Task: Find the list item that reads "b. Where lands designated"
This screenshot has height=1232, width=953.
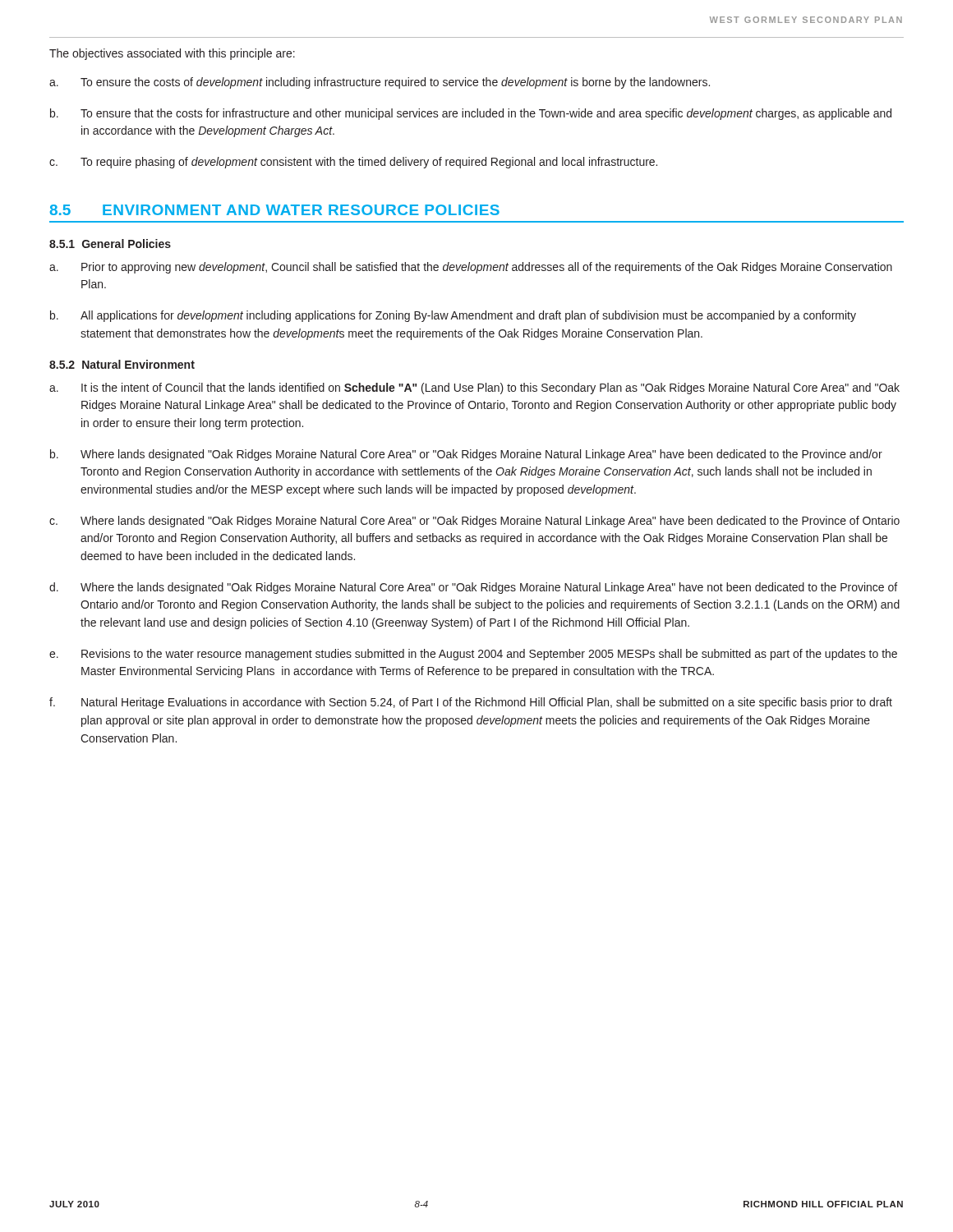Action: point(476,472)
